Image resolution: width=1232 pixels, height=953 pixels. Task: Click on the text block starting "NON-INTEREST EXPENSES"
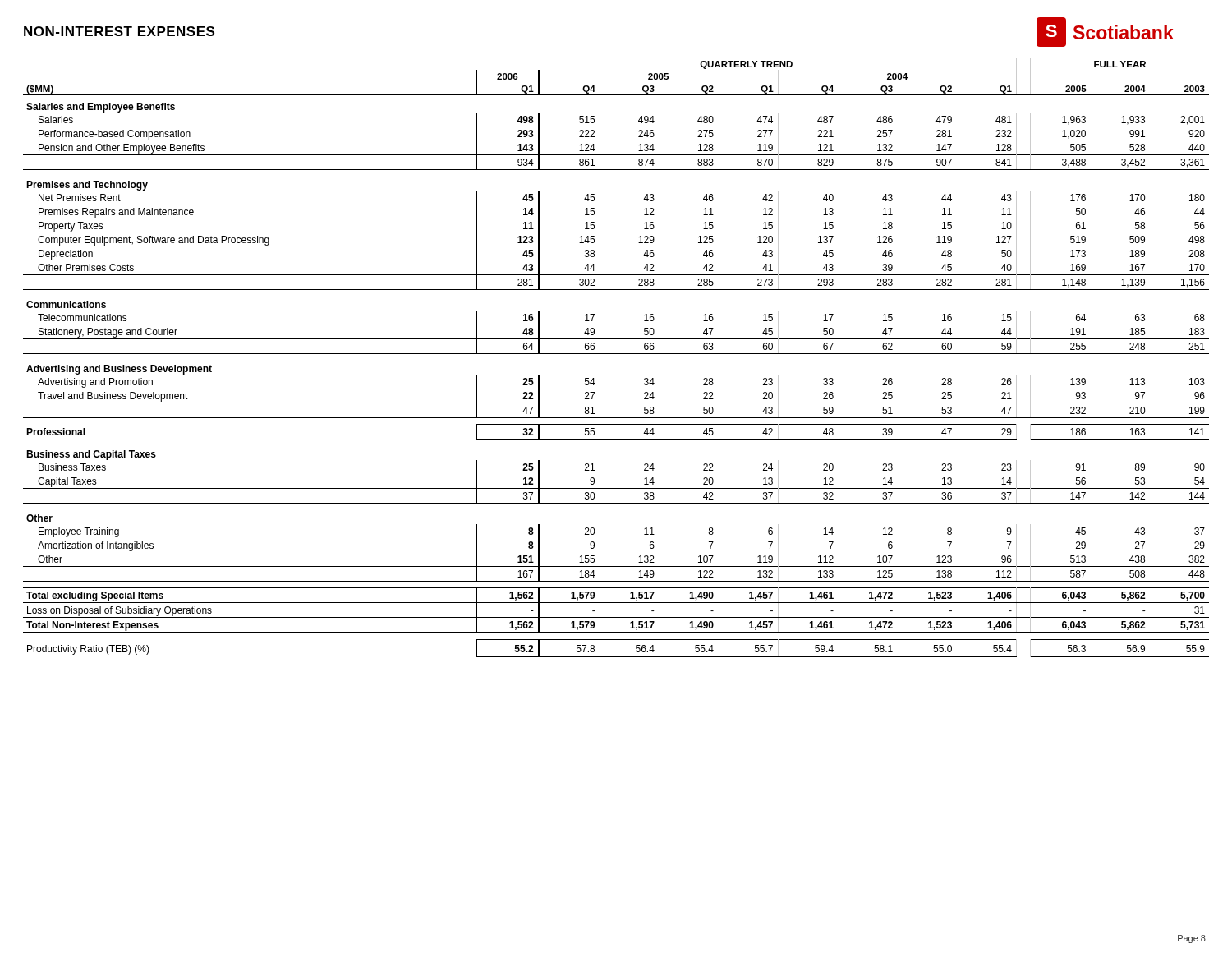click(119, 32)
